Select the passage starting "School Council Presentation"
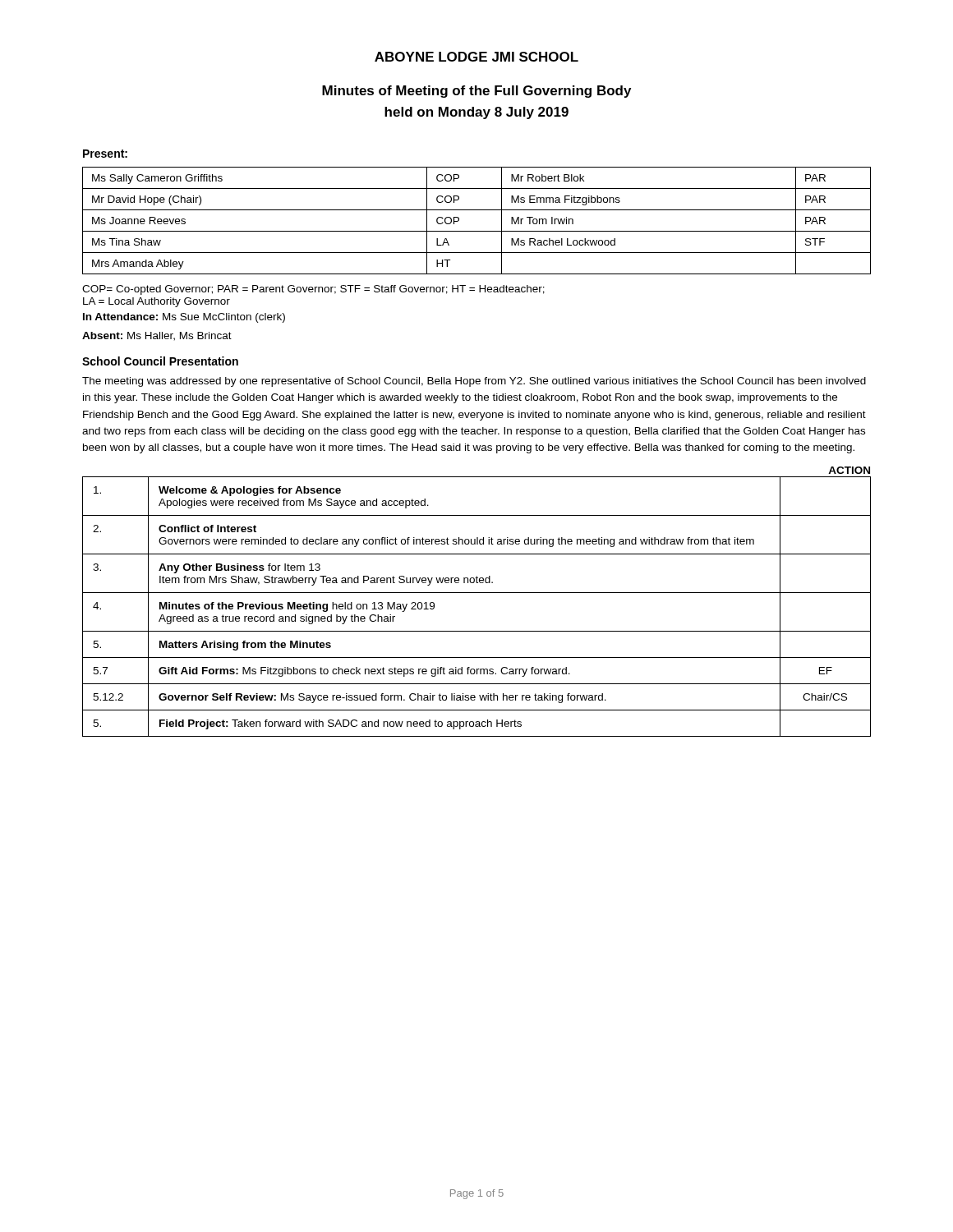The image size is (953, 1232). pyautogui.click(x=160, y=361)
